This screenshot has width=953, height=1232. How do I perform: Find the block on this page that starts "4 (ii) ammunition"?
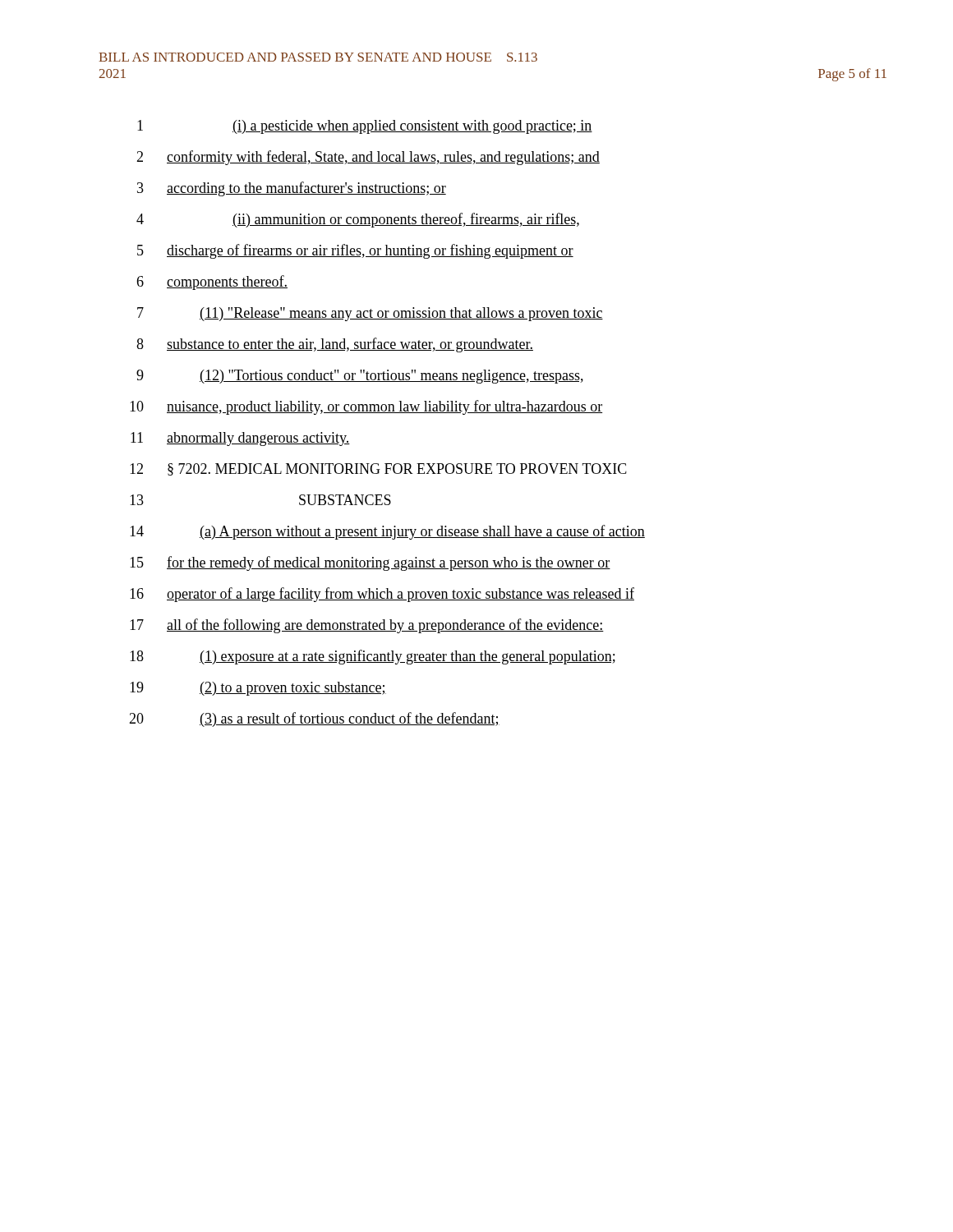click(493, 220)
